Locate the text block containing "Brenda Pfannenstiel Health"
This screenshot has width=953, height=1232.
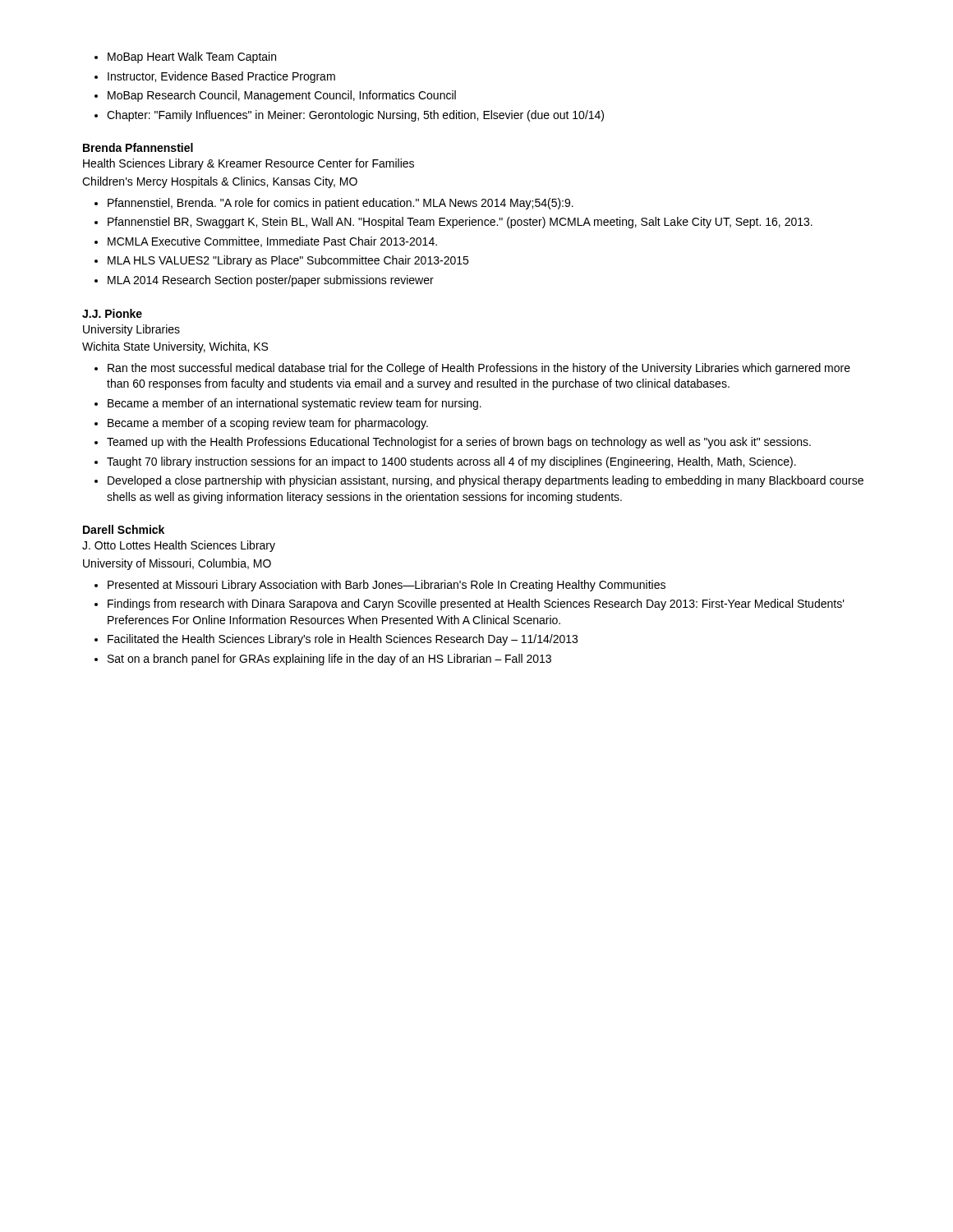pos(138,147)
